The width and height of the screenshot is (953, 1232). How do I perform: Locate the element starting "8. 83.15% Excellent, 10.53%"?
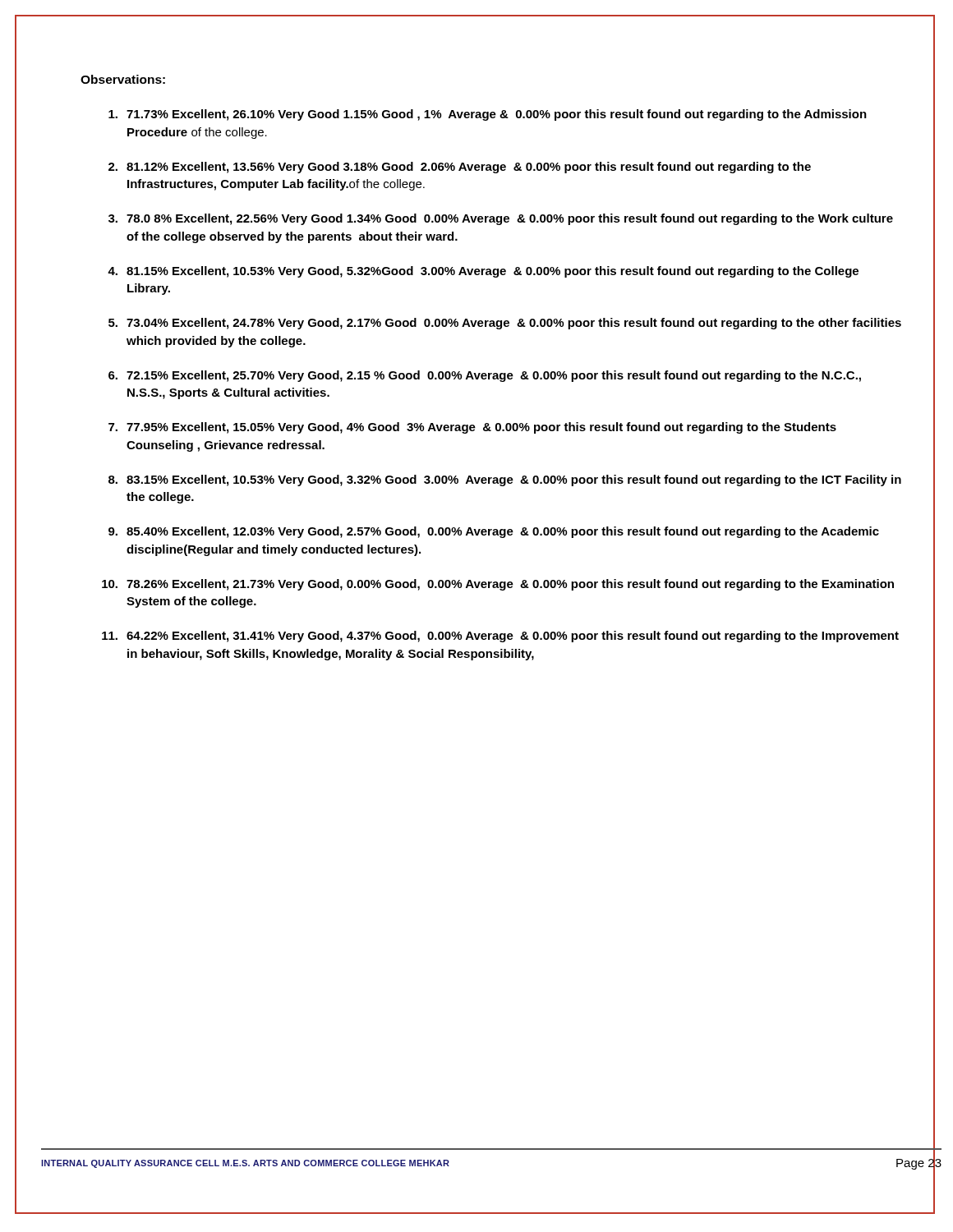point(491,488)
